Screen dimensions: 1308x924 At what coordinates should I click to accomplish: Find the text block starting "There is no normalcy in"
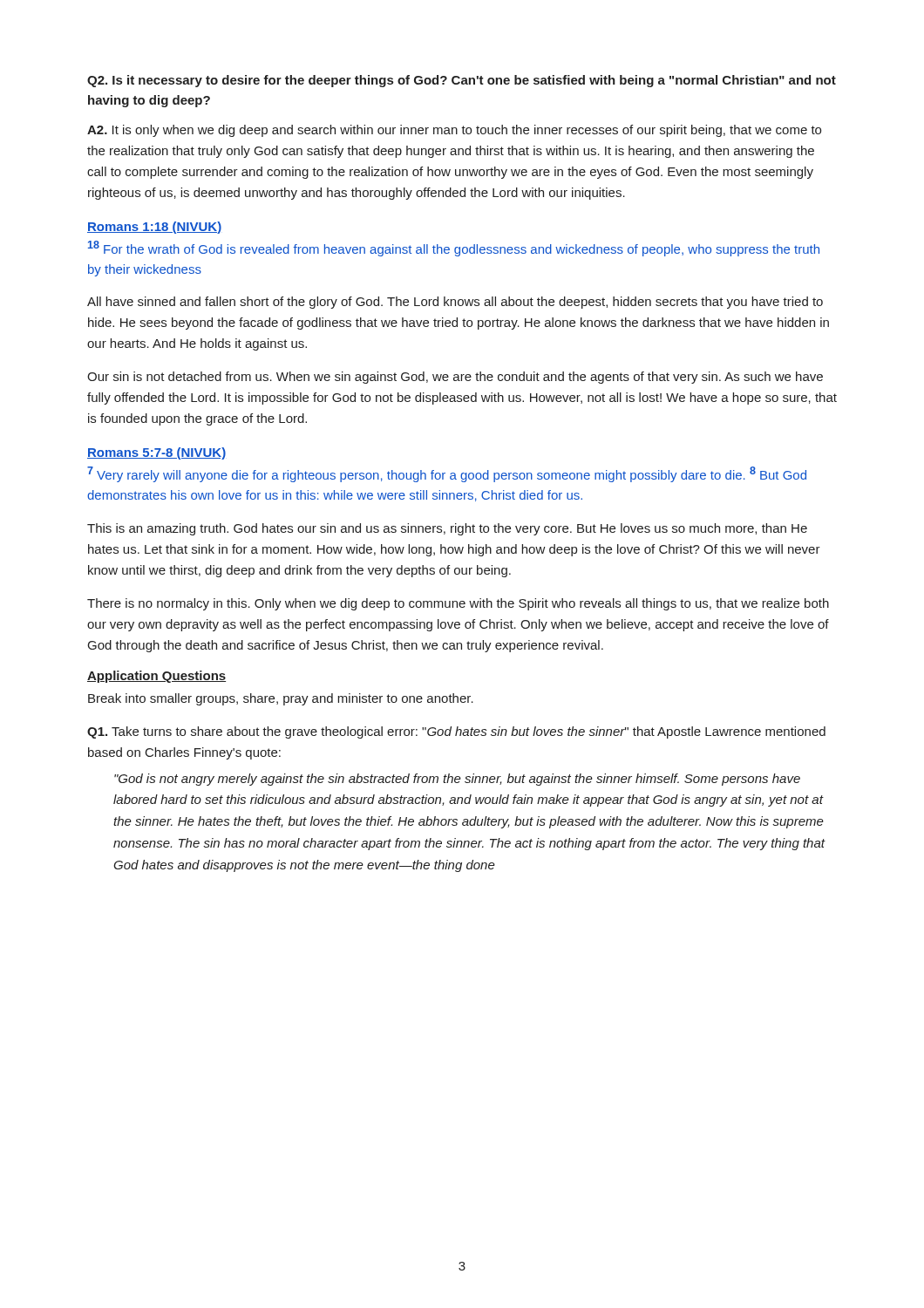pyautogui.click(x=462, y=624)
